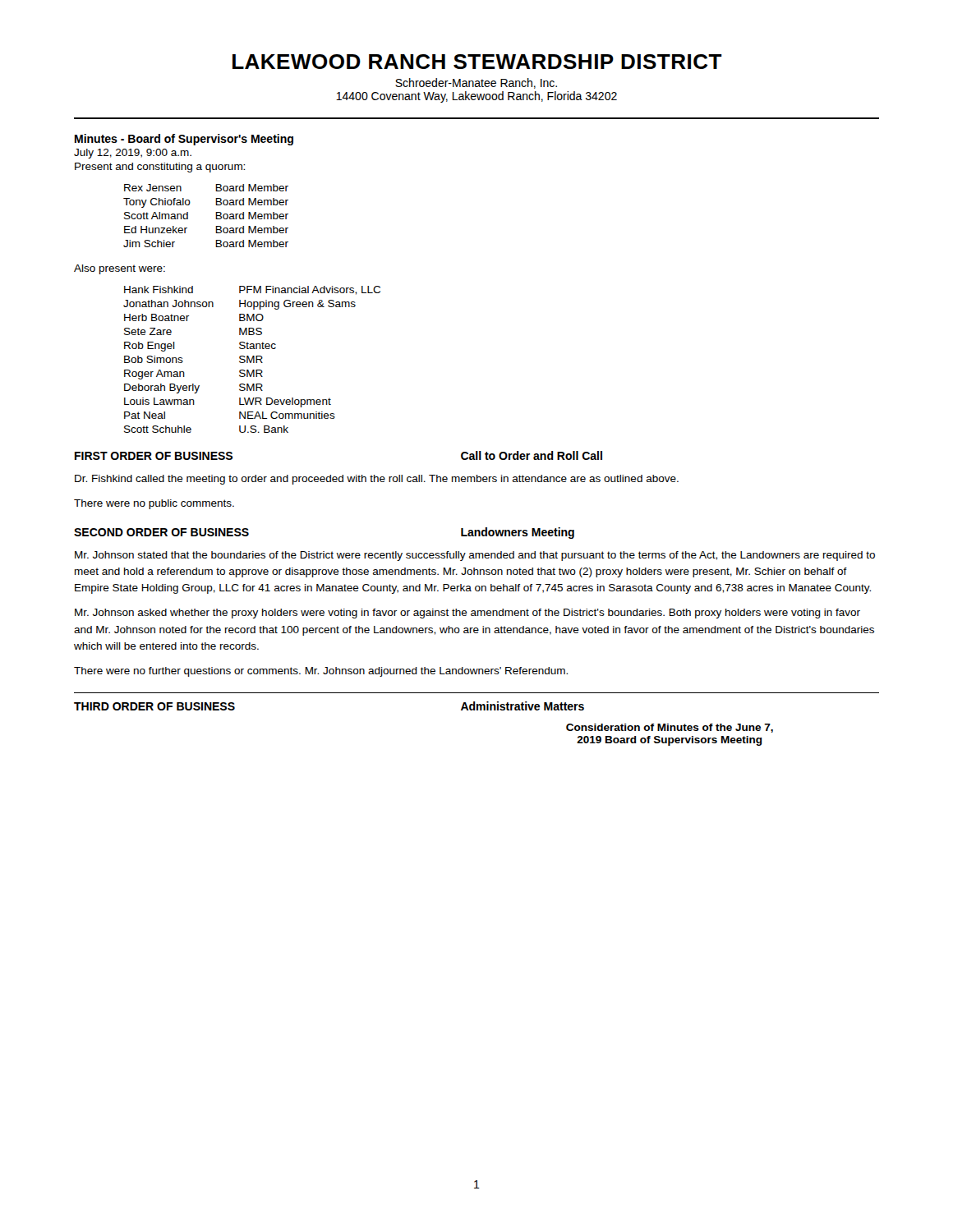Click on the table containing "Rob Engel"
The image size is (953, 1232).
click(x=476, y=359)
